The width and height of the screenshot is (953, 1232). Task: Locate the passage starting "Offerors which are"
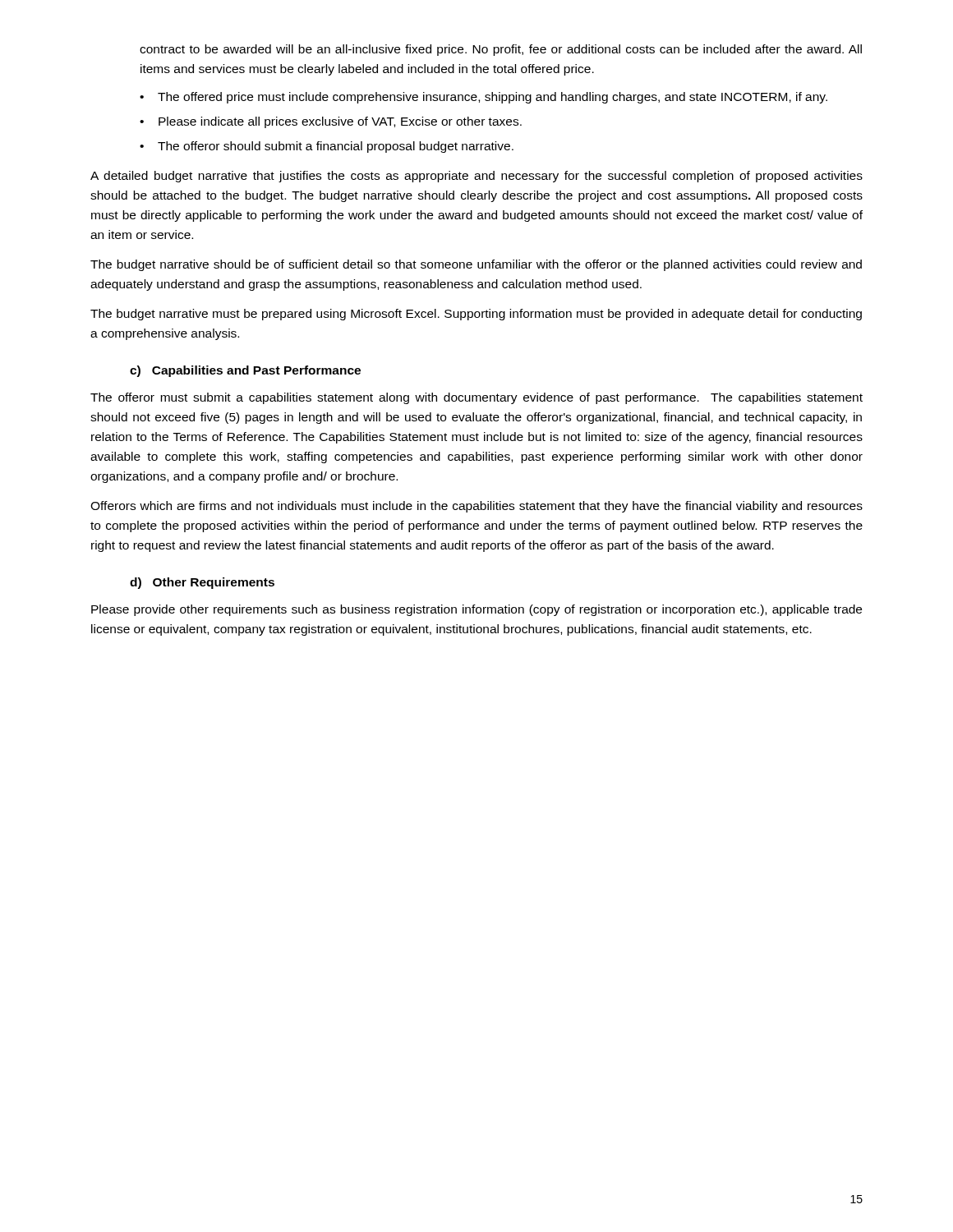[476, 526]
